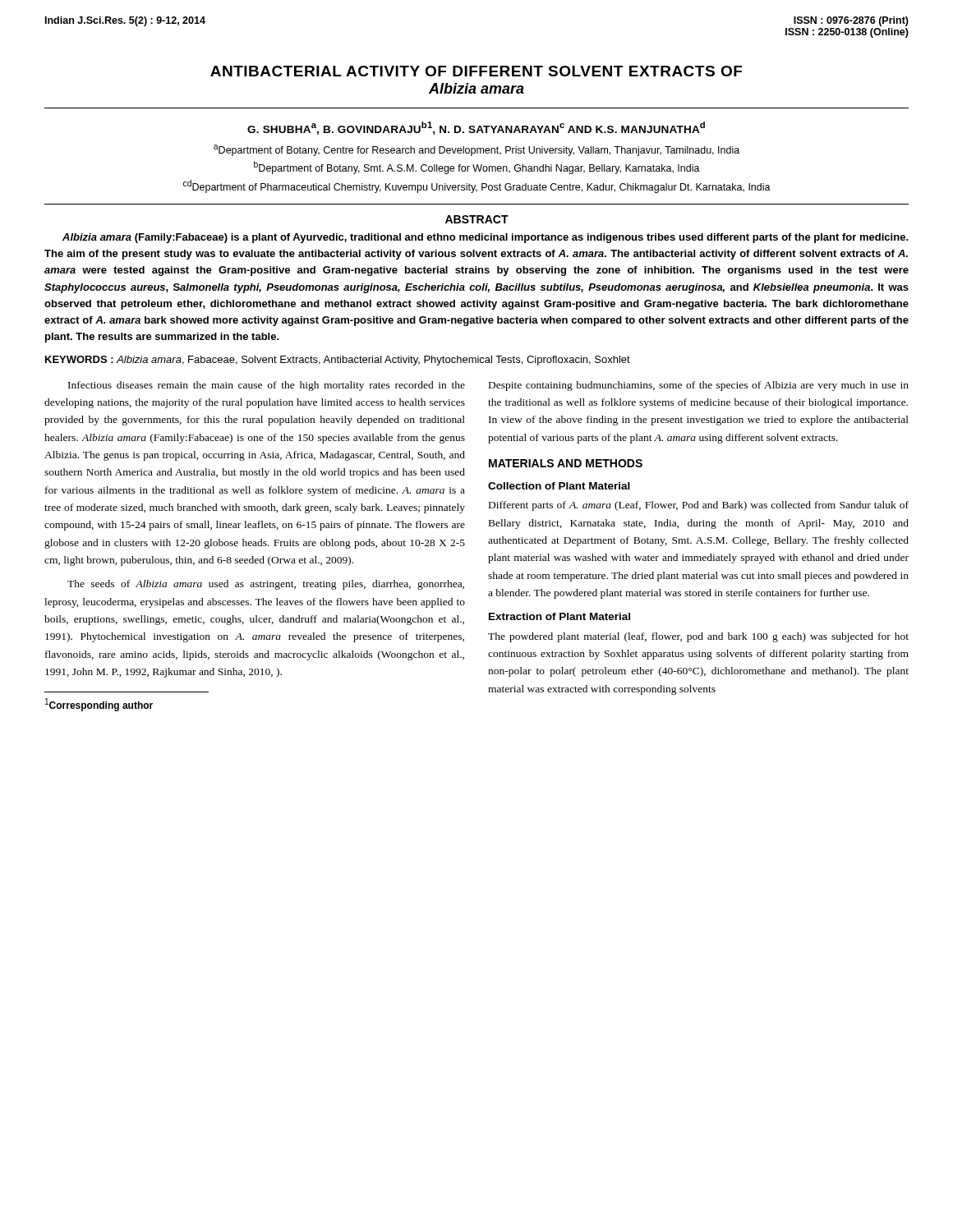
Task: Click on the text block containing "aDepartment of Botany, Centre for"
Action: click(x=476, y=167)
